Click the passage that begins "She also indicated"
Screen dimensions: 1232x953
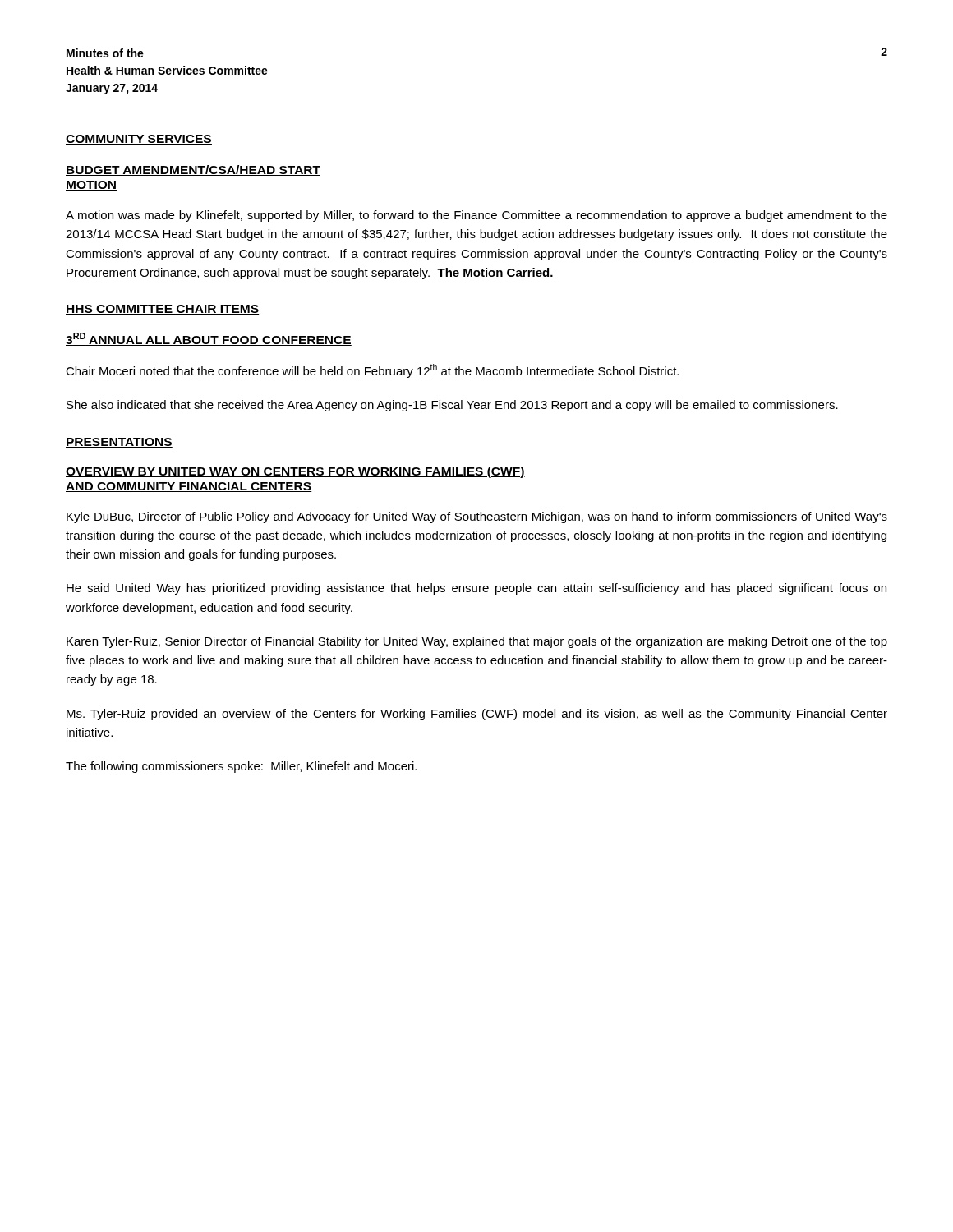[x=452, y=405]
